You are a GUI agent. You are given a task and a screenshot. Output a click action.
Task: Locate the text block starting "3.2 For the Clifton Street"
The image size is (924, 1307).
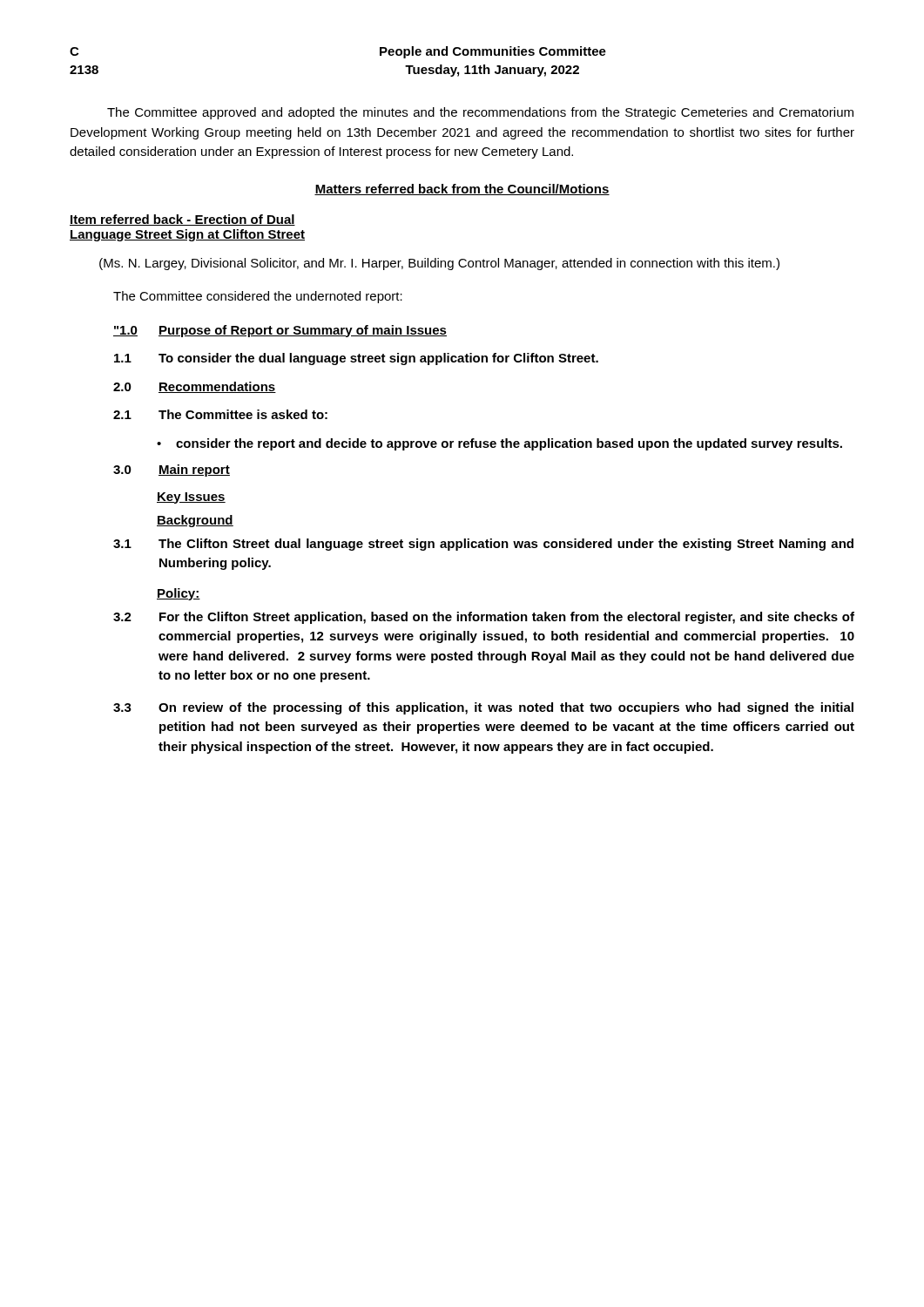coord(484,646)
